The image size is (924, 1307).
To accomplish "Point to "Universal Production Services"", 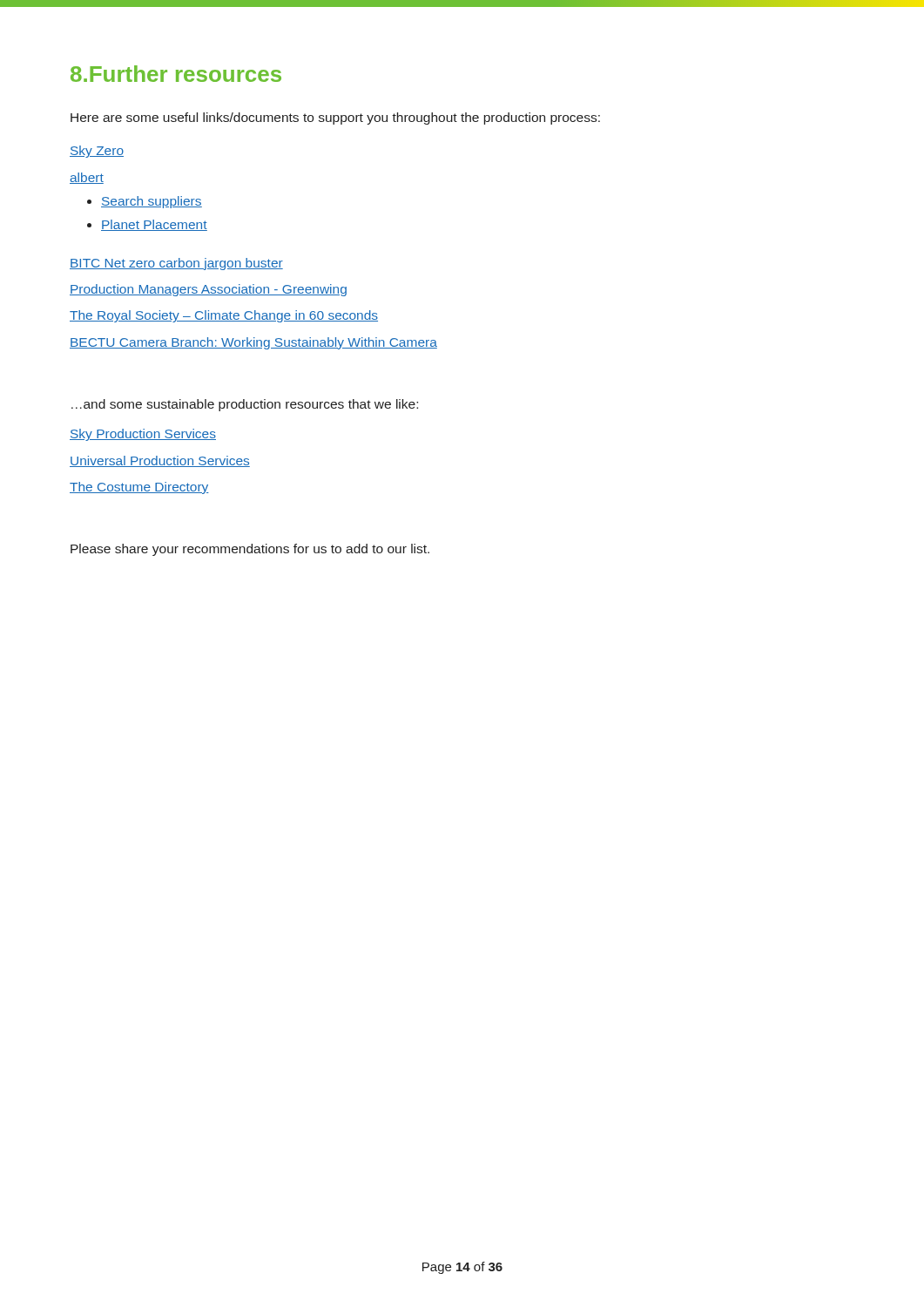I will pos(160,460).
